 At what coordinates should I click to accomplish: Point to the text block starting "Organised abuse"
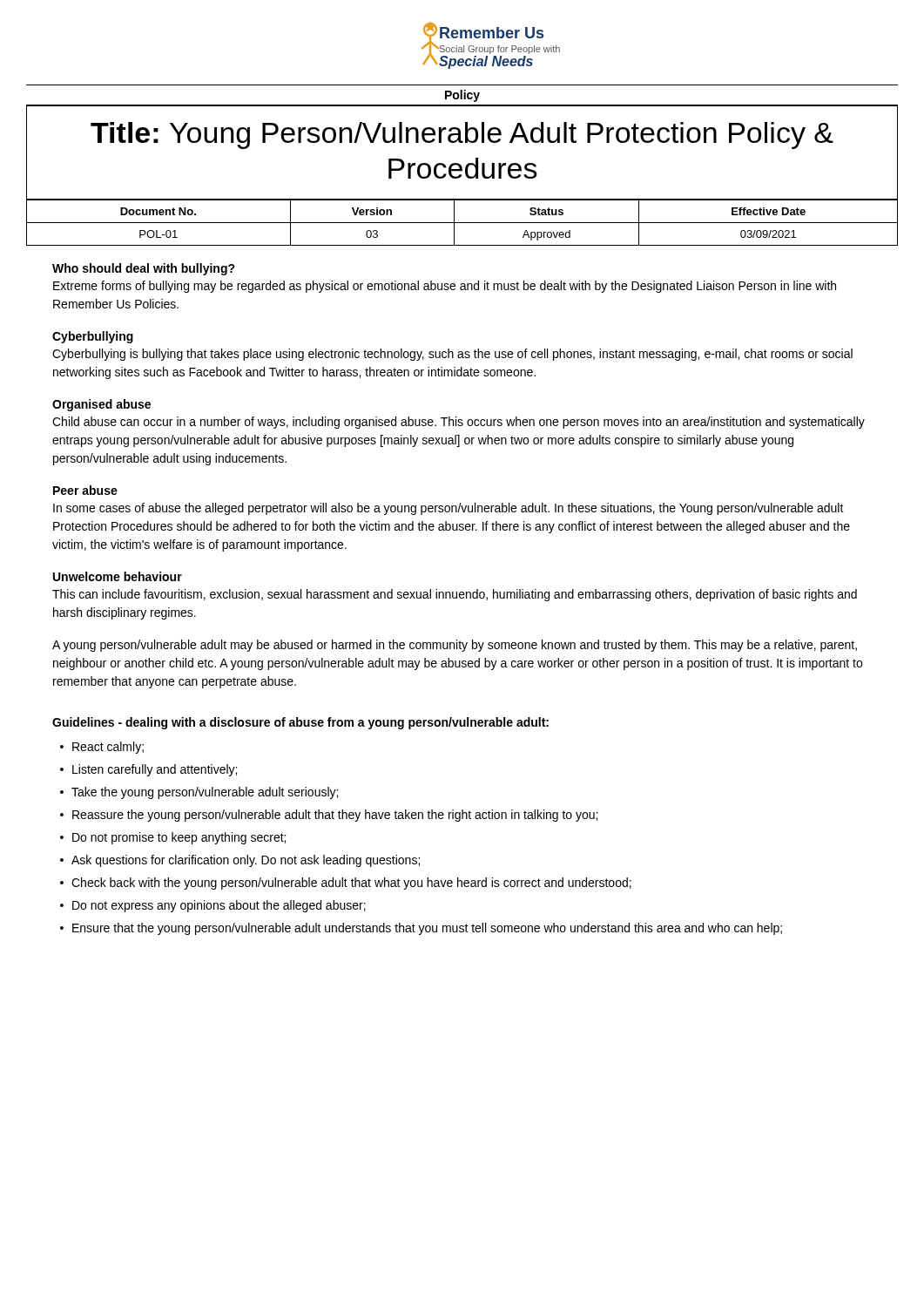[x=102, y=404]
